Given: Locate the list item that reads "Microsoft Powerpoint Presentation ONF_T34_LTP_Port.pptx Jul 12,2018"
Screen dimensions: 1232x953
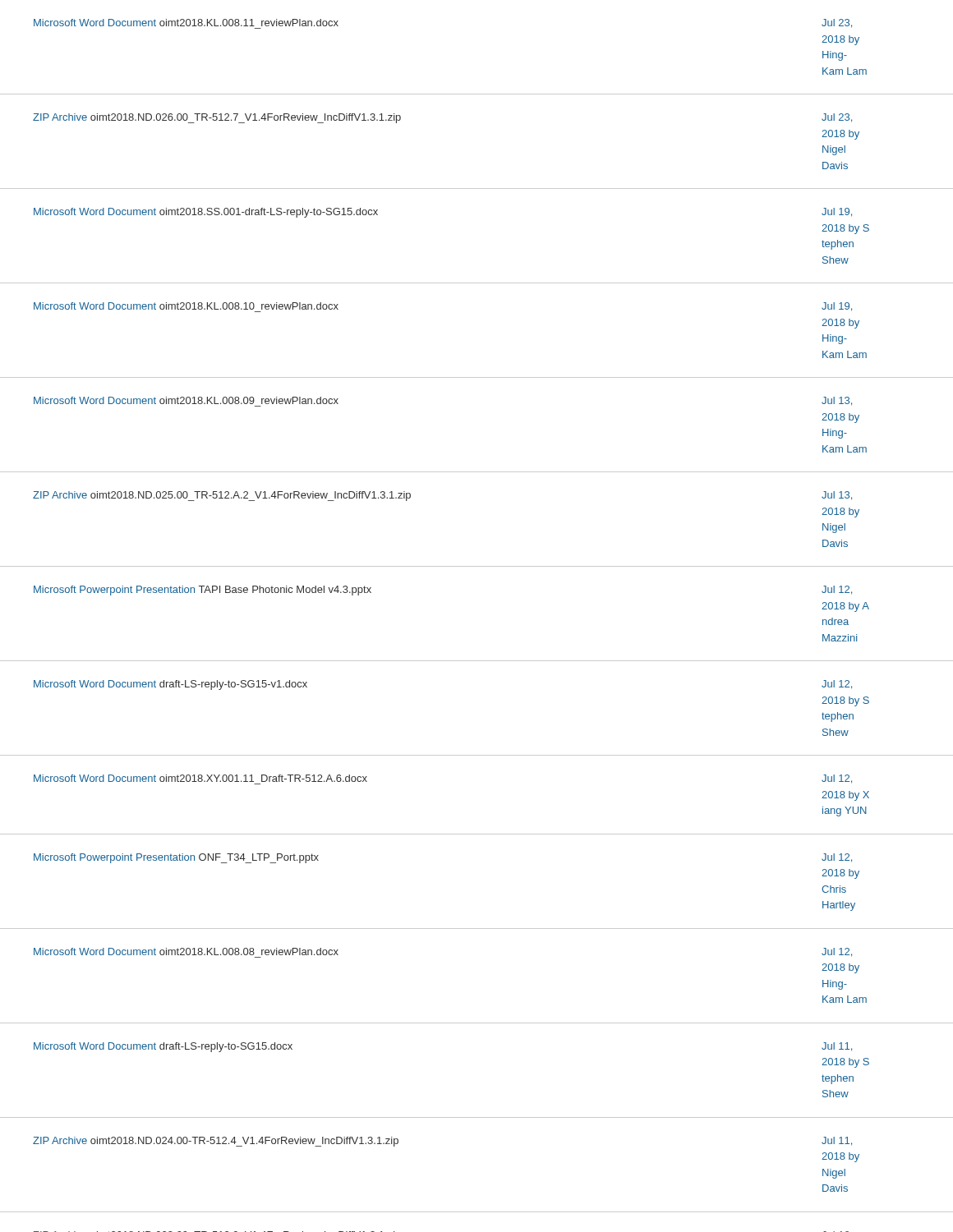Looking at the screenshot, I should [174, 858].
